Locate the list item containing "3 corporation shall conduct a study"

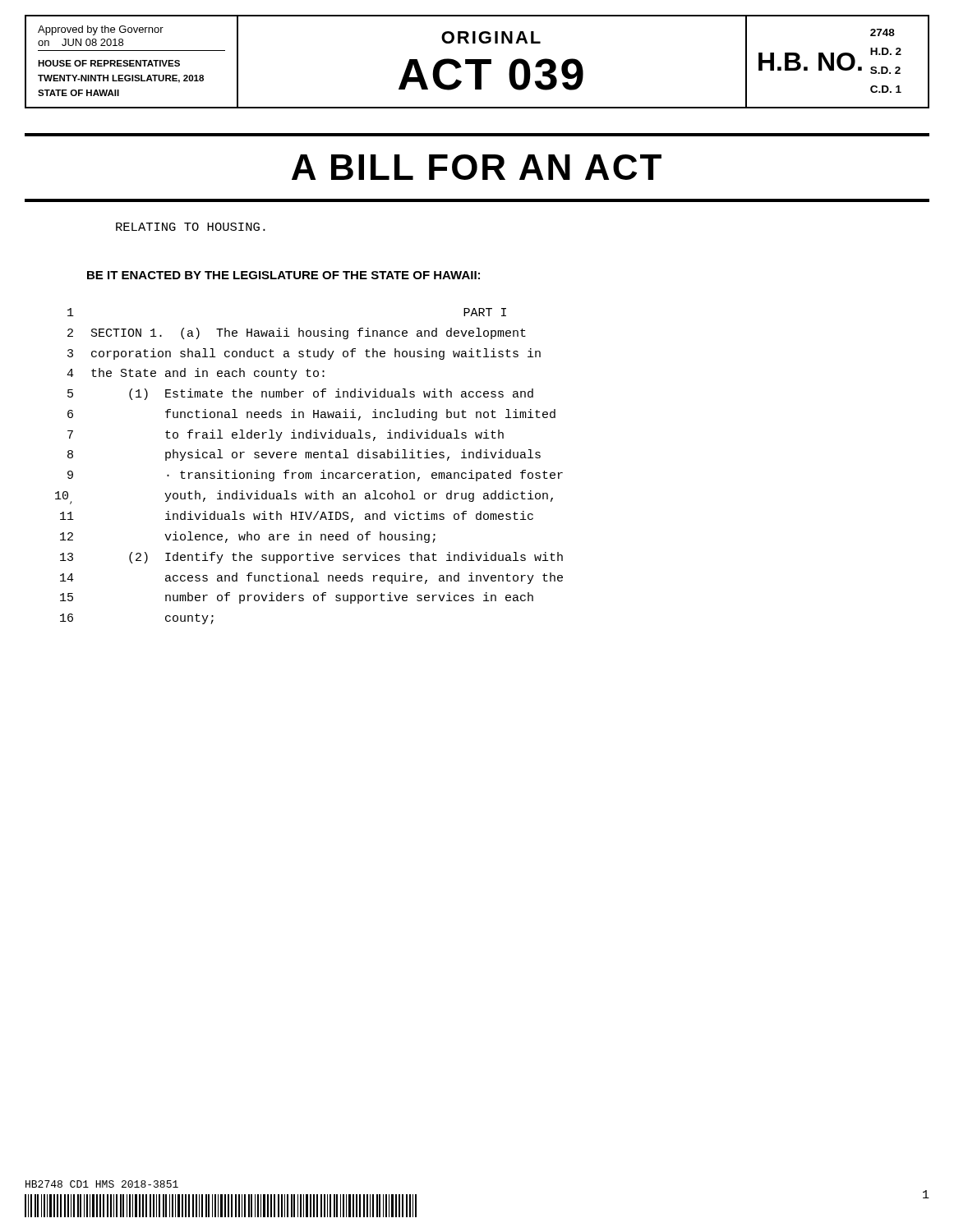coord(477,355)
